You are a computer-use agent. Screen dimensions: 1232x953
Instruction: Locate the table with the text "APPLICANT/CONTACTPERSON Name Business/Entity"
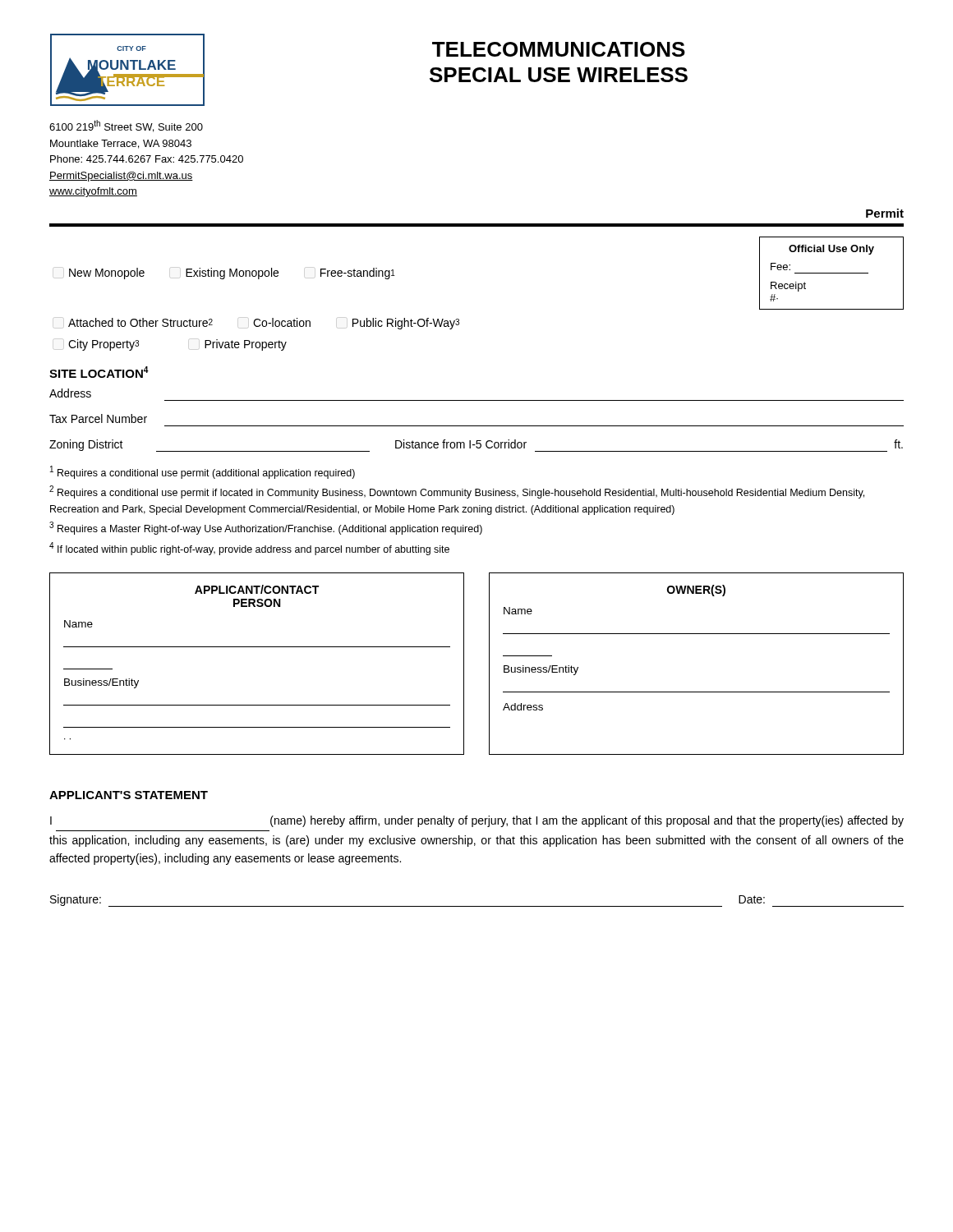[x=257, y=664]
